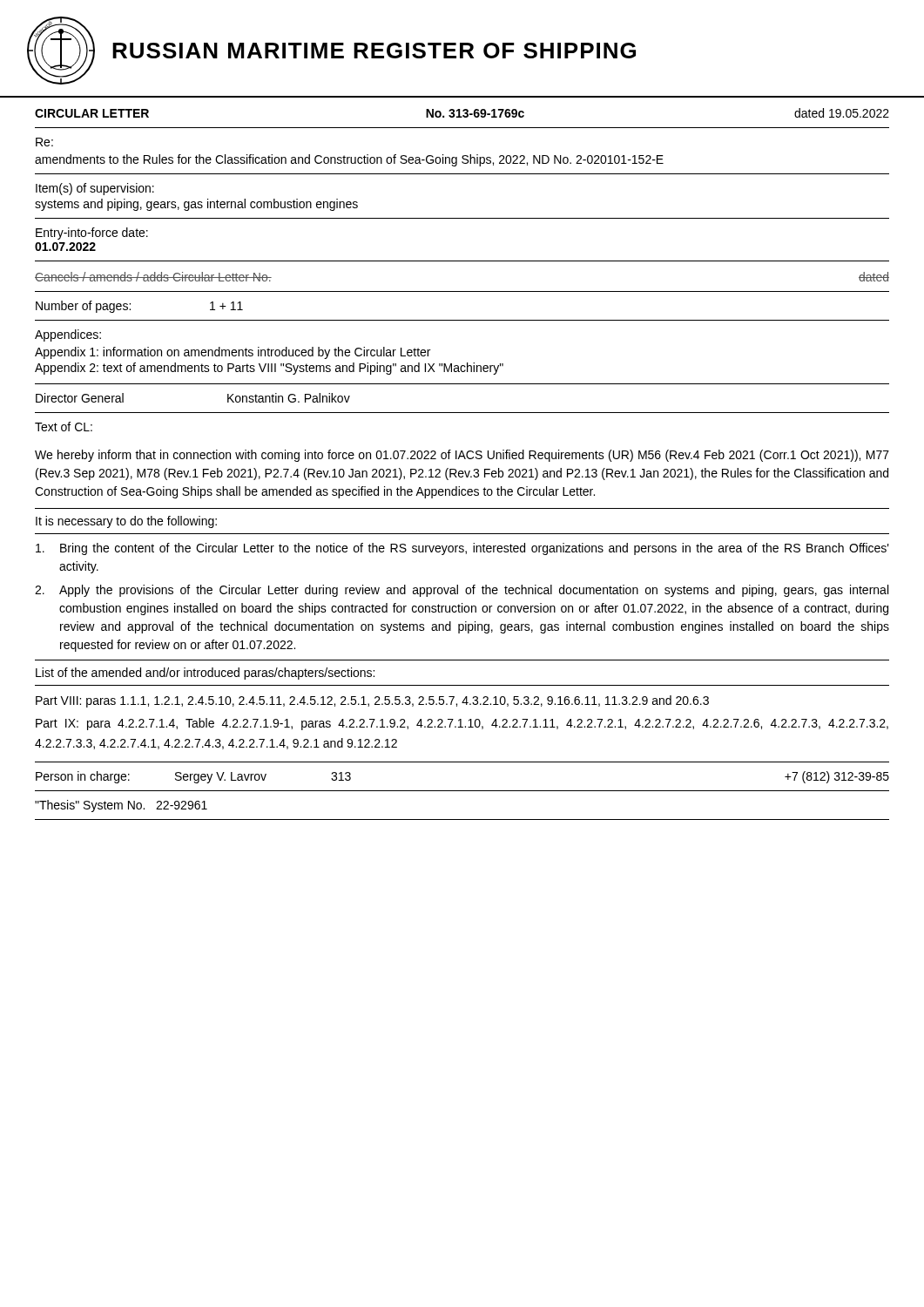Locate the text block with the text "Person in charge: Sergey V."
The image size is (924, 1307).
point(81,777)
